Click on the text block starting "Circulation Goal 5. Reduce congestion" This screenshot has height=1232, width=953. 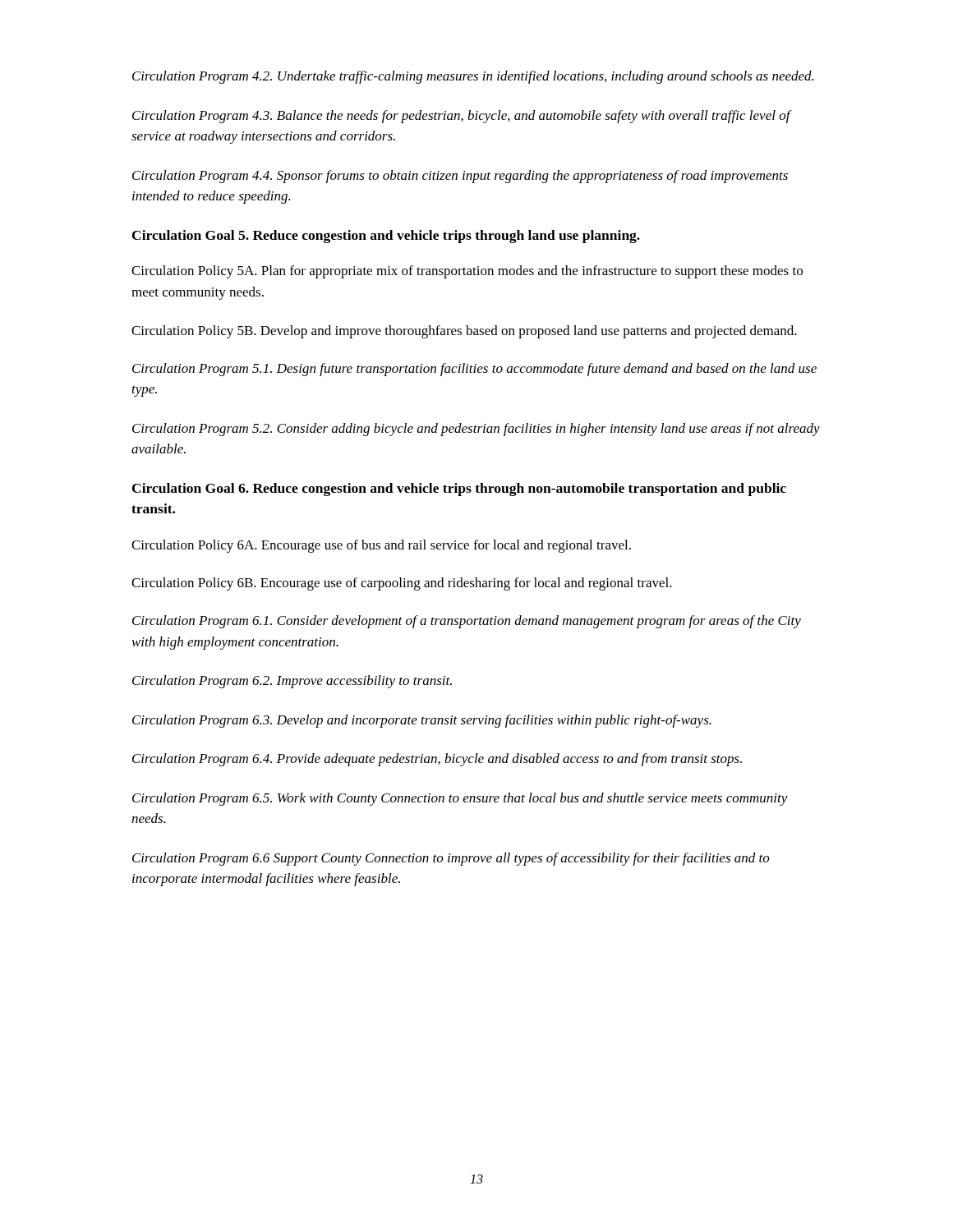click(386, 235)
